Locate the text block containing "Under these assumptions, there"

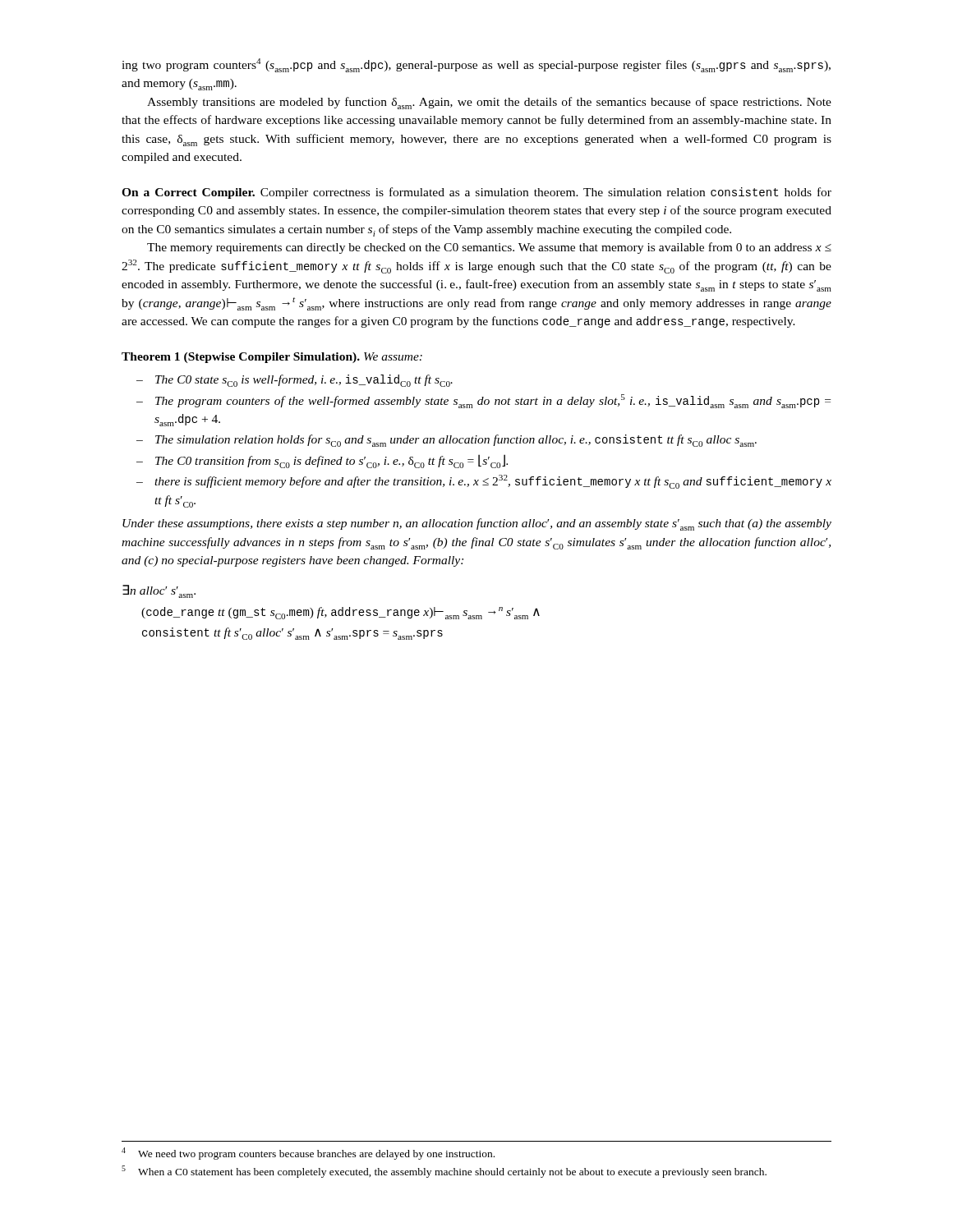(x=476, y=542)
